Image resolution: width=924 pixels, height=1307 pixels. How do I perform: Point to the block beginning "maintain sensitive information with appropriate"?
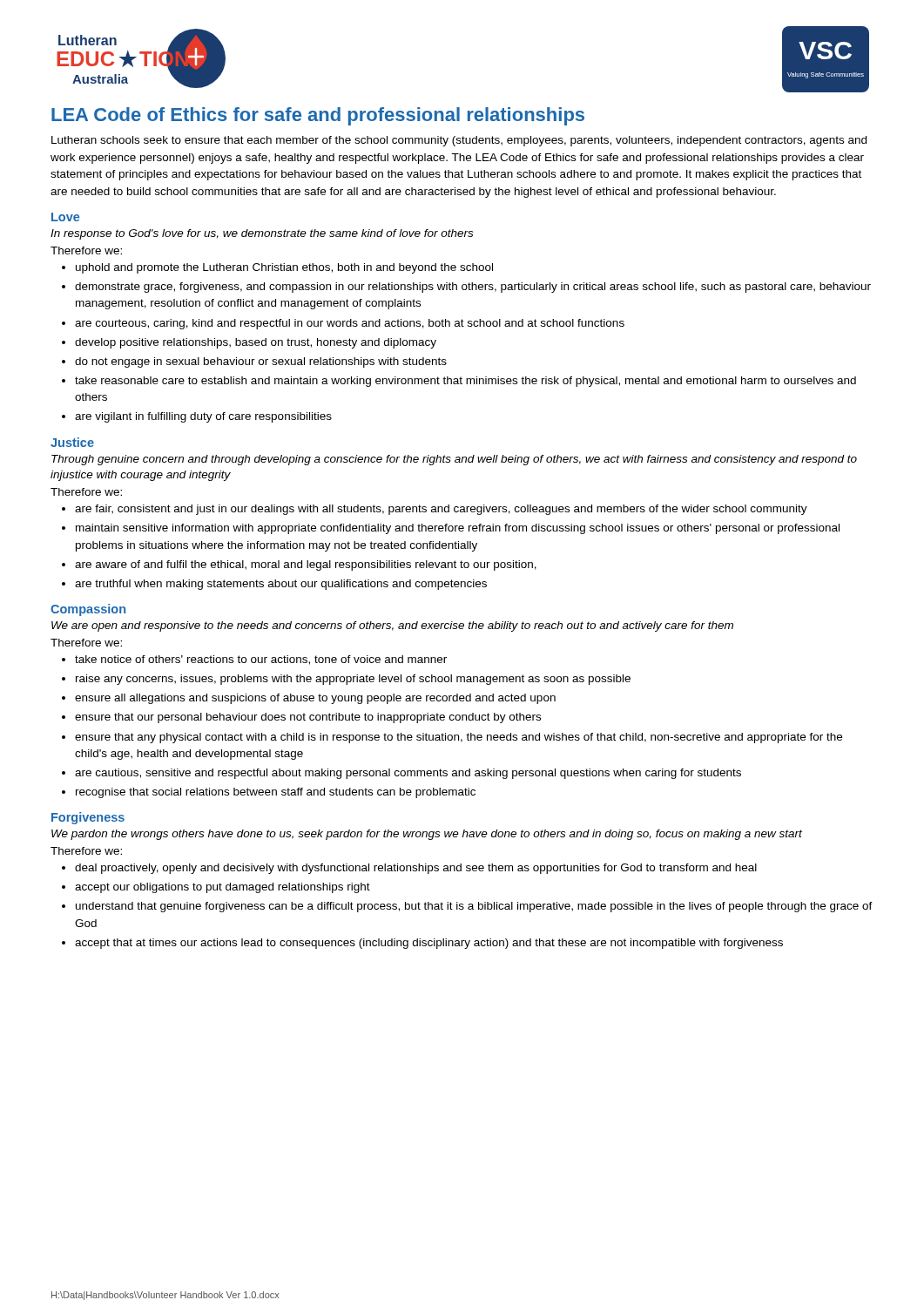click(462, 536)
